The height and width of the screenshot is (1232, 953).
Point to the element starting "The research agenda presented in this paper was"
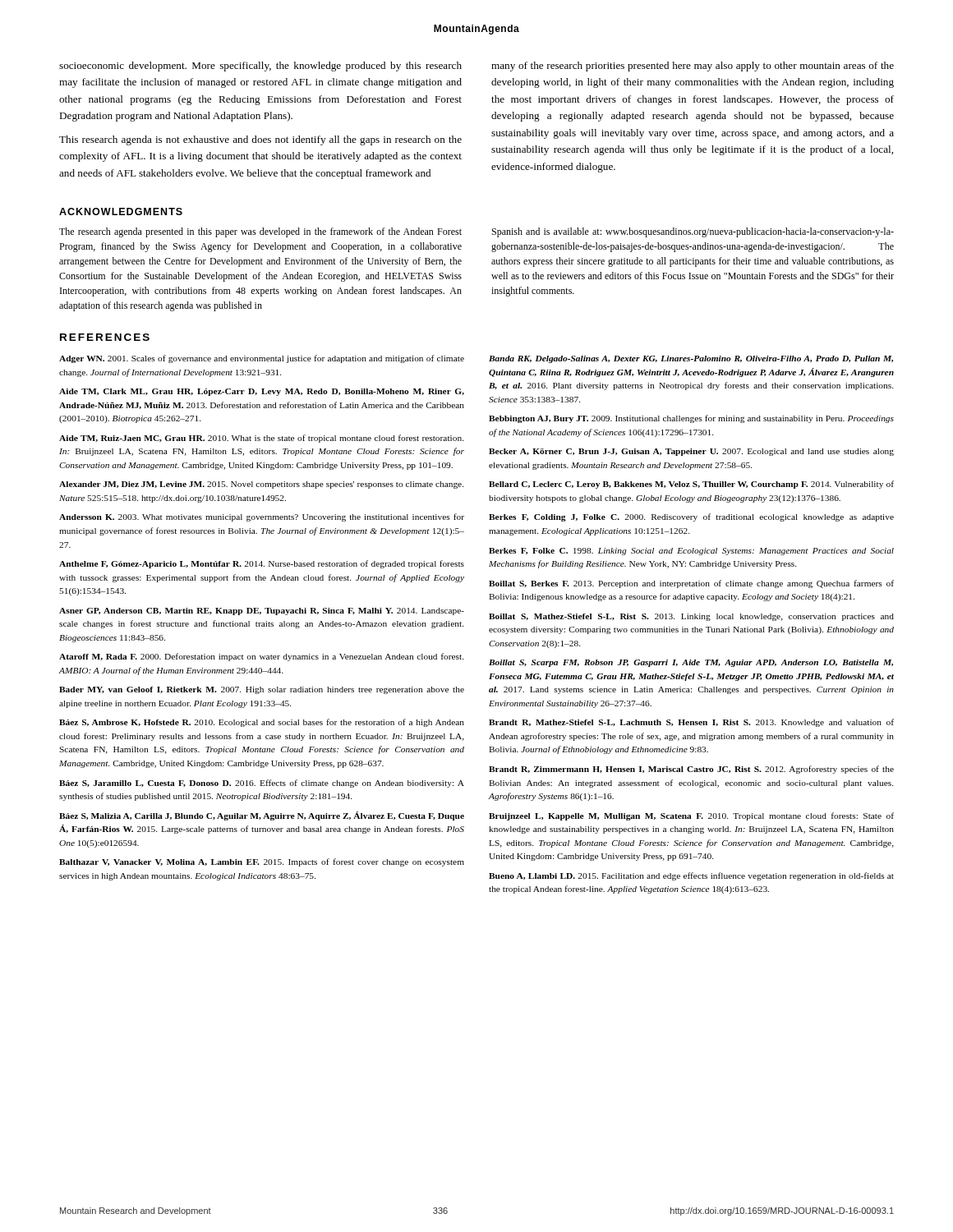(260, 269)
